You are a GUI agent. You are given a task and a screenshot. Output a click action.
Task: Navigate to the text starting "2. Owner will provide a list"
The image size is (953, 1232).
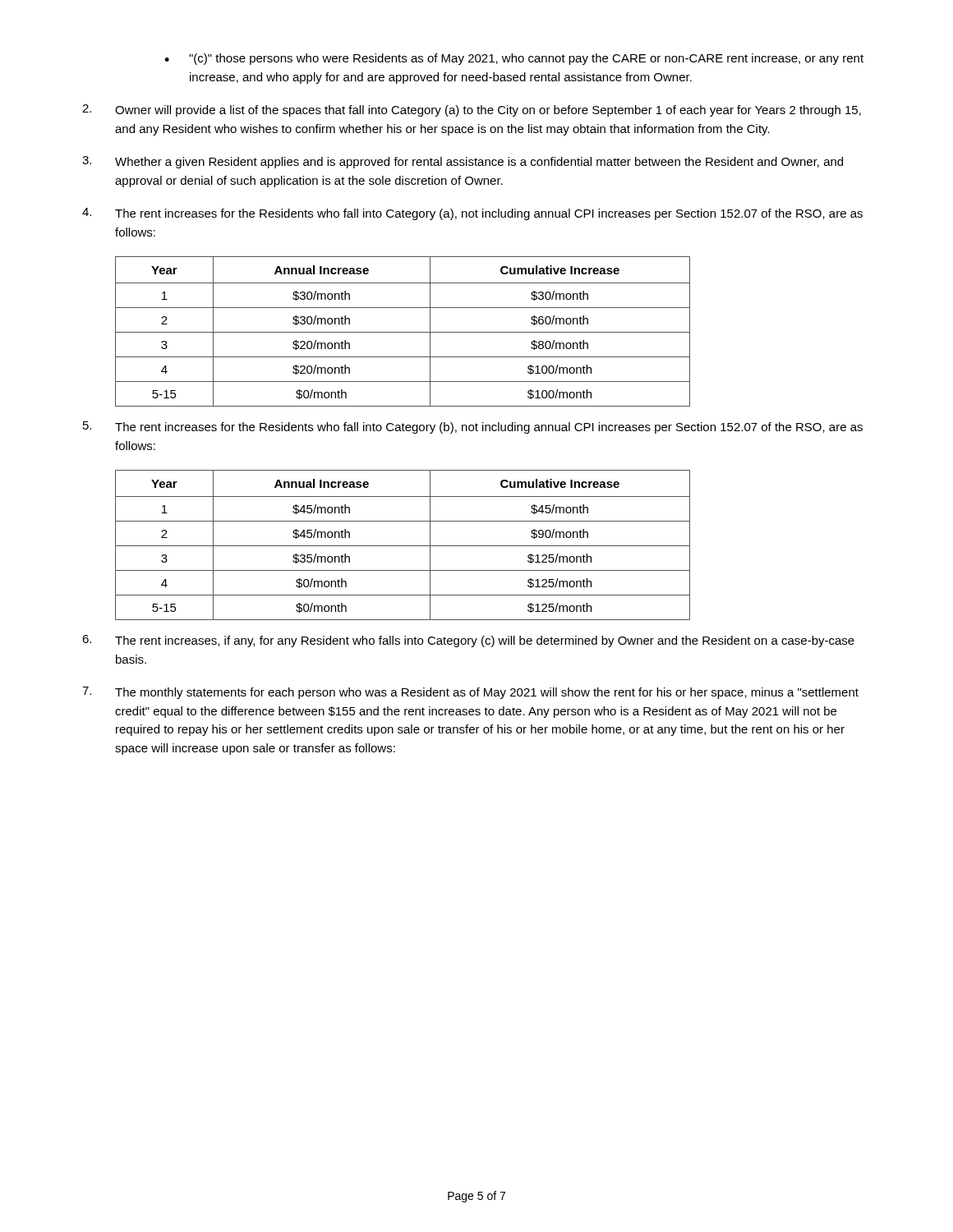476,120
